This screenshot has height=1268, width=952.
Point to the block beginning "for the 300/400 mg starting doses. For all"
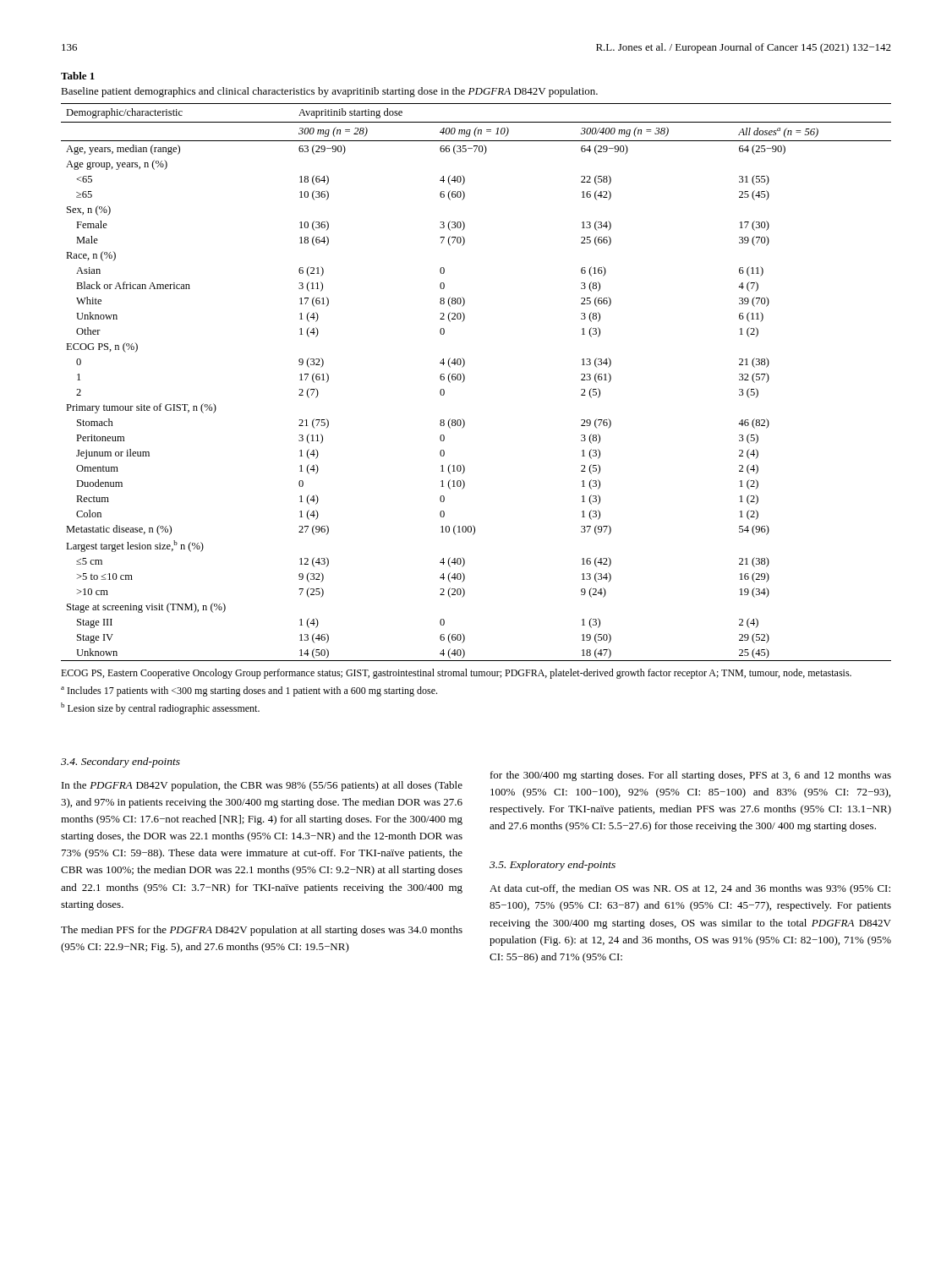click(690, 800)
